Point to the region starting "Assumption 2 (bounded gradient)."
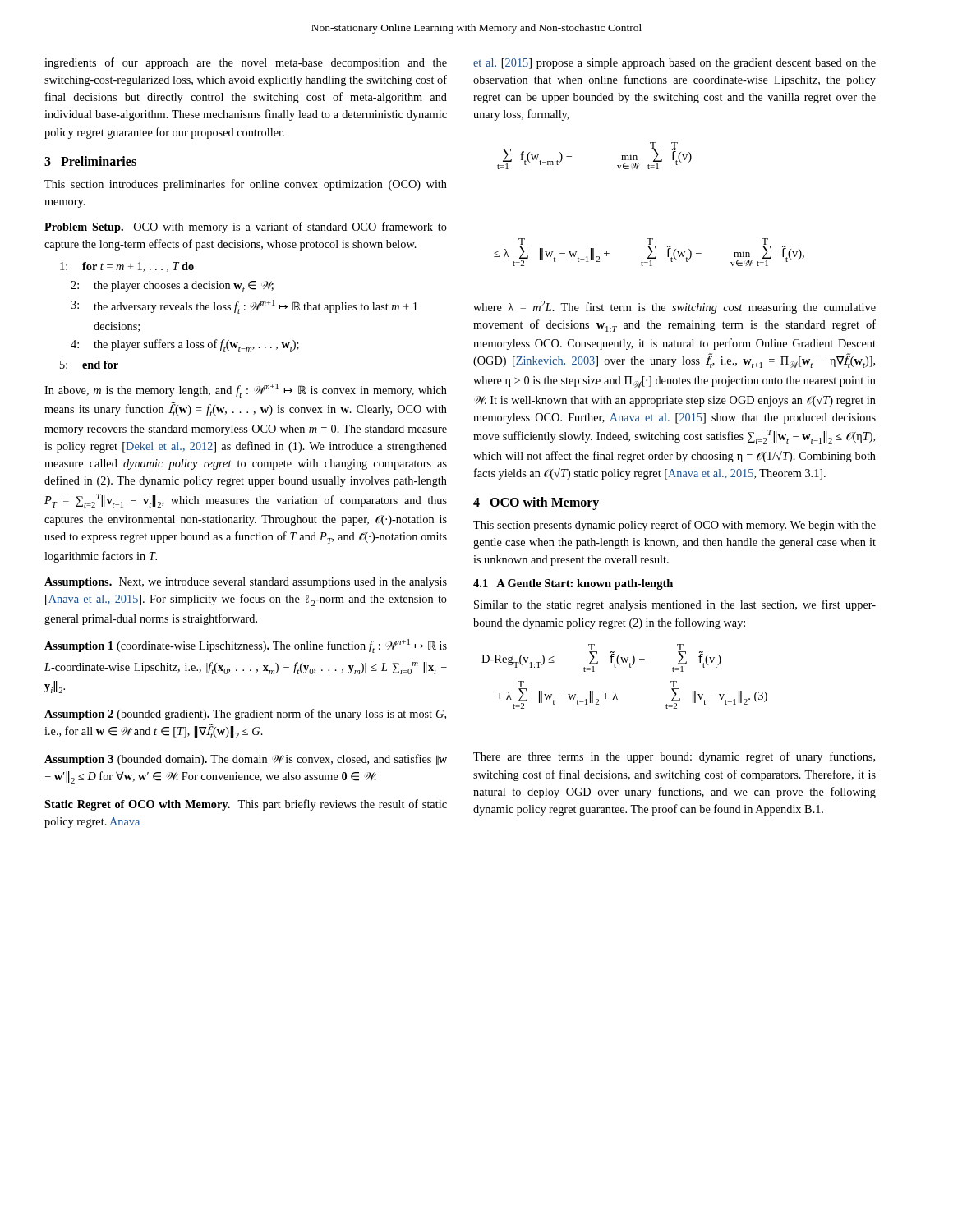953x1232 pixels. (246, 723)
